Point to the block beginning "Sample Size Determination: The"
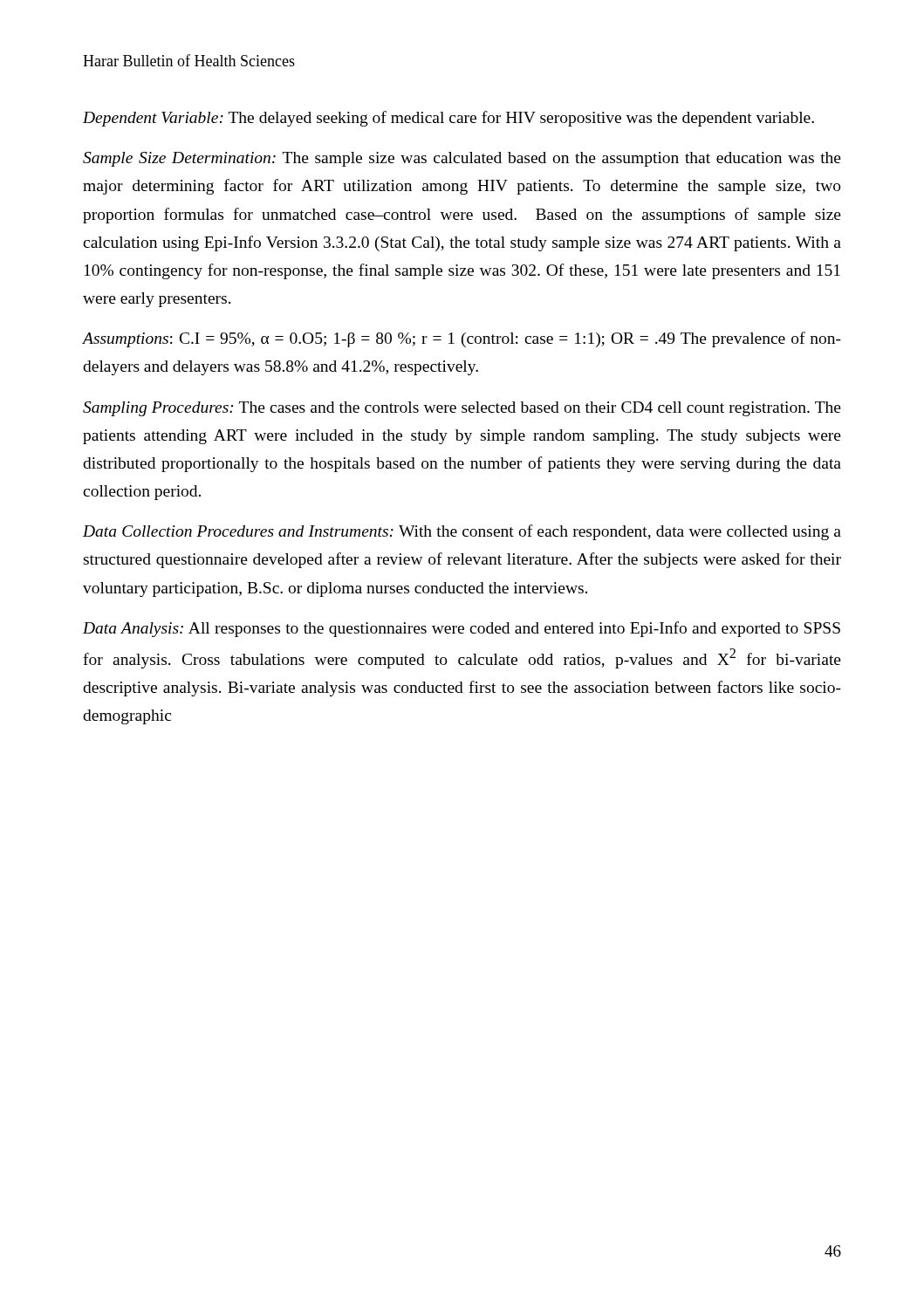The height and width of the screenshot is (1309, 924). [462, 228]
